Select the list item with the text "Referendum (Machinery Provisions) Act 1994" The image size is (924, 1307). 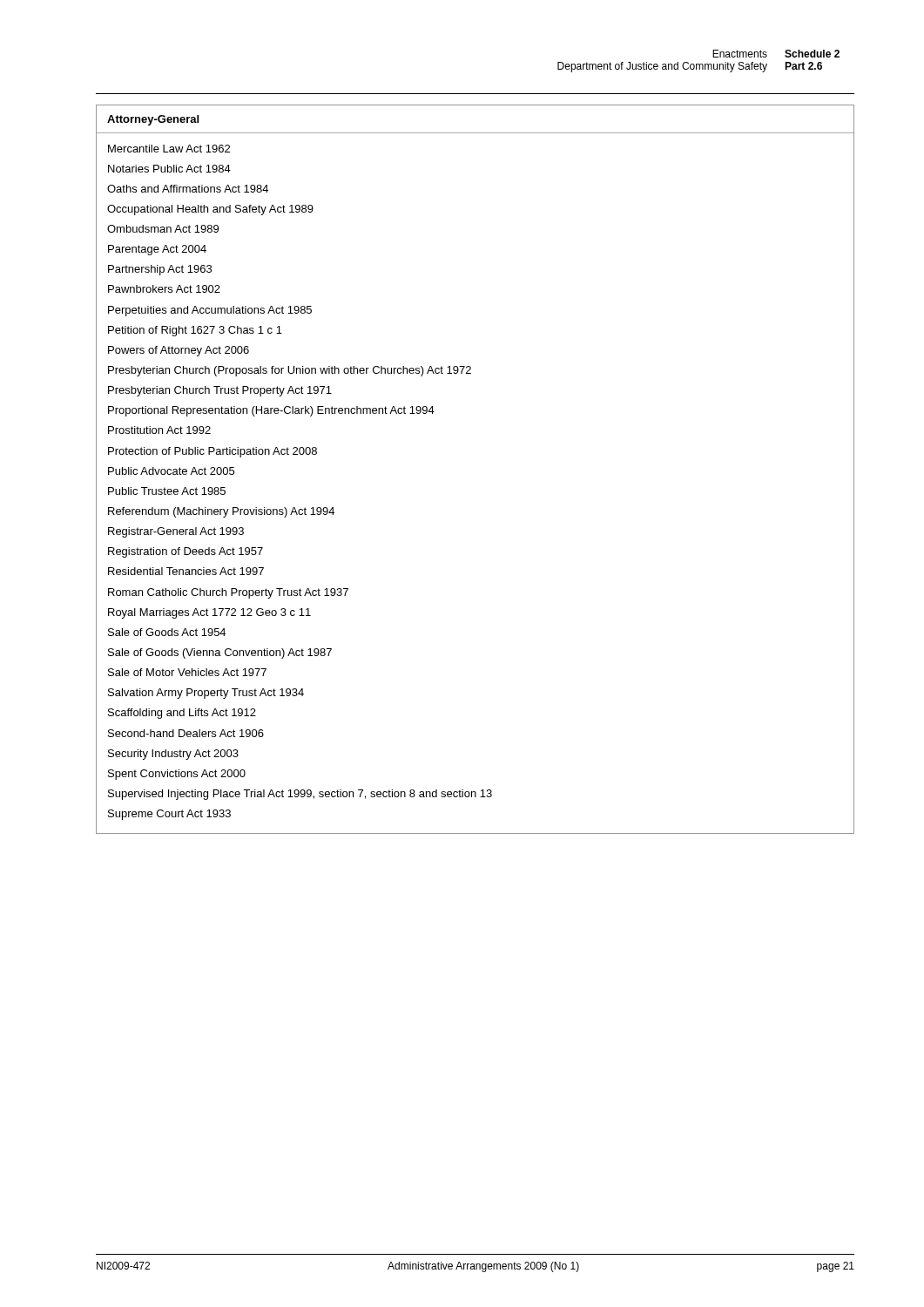221,511
